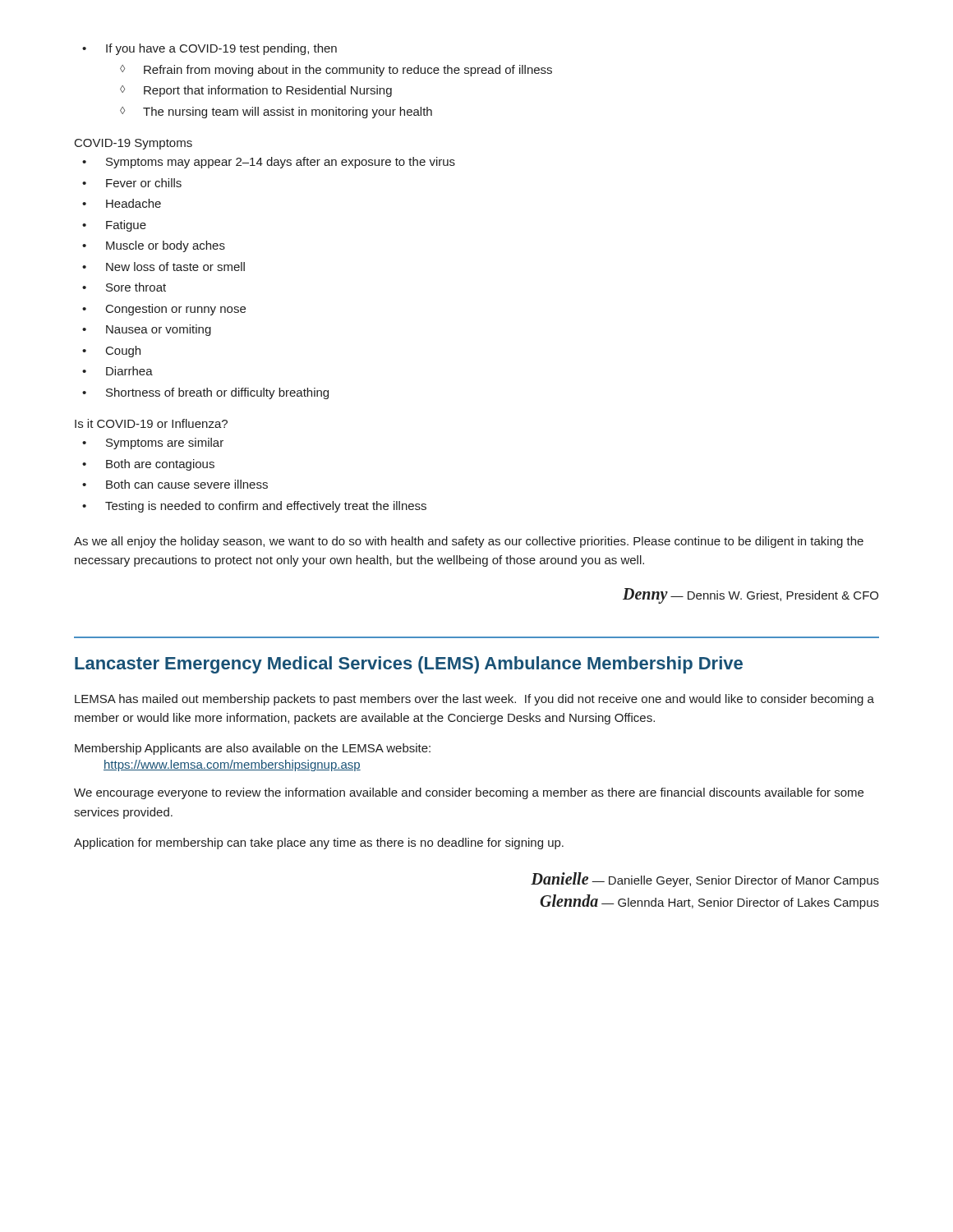The width and height of the screenshot is (953, 1232).
Task: Click where it says "• Cough"
Action: (112, 351)
